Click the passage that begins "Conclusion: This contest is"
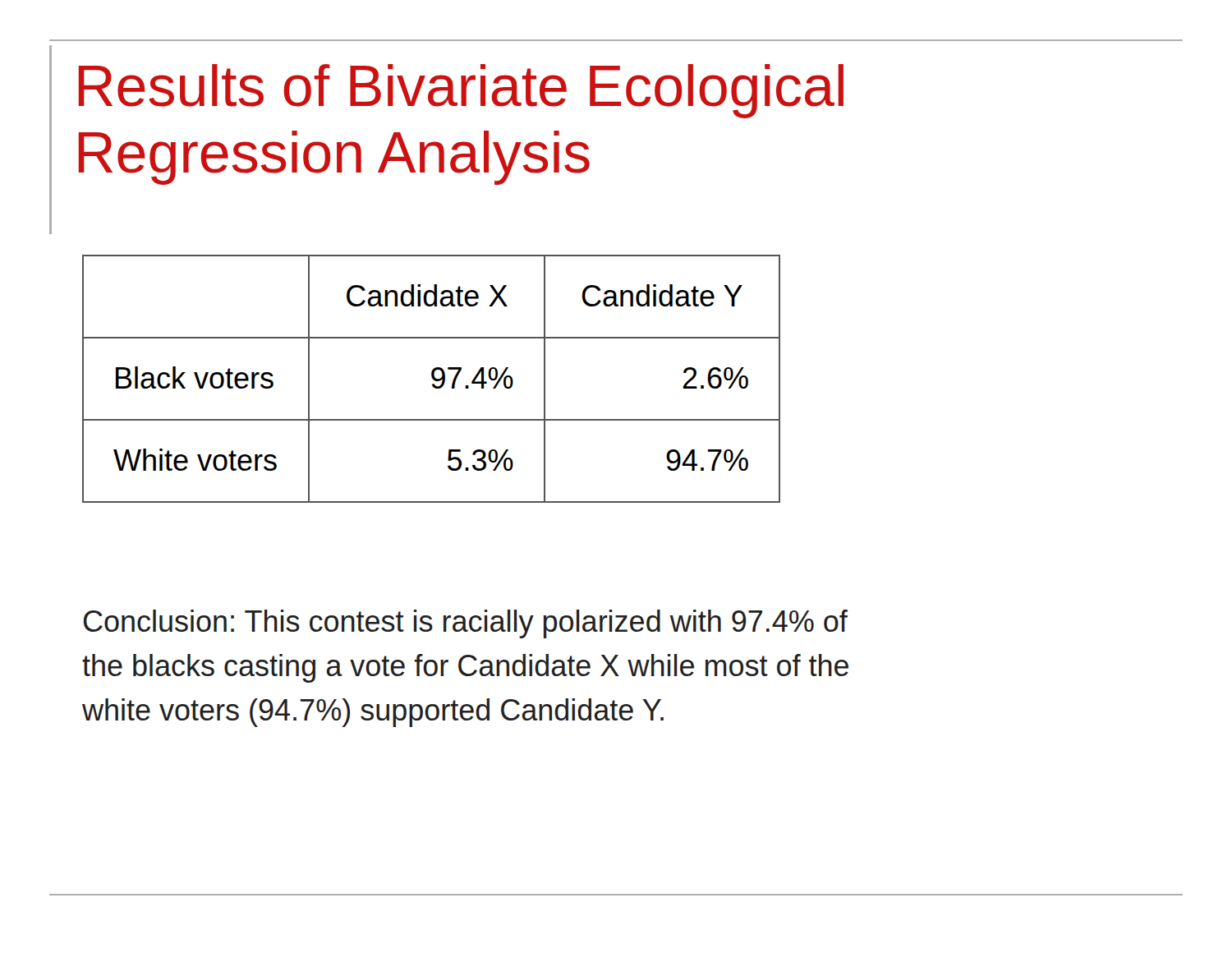1232x953 pixels. pos(466,666)
